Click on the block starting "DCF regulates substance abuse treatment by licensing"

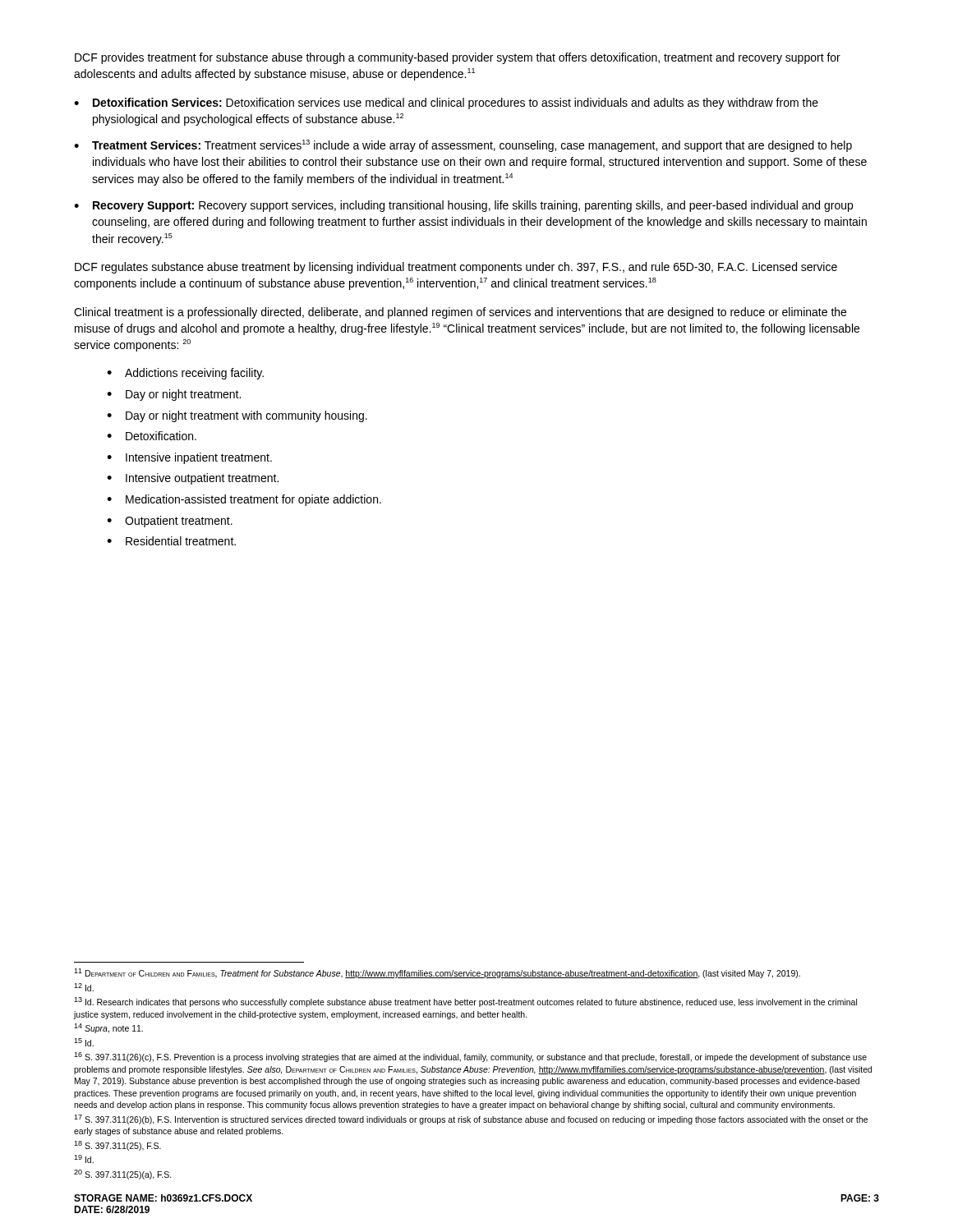(456, 275)
